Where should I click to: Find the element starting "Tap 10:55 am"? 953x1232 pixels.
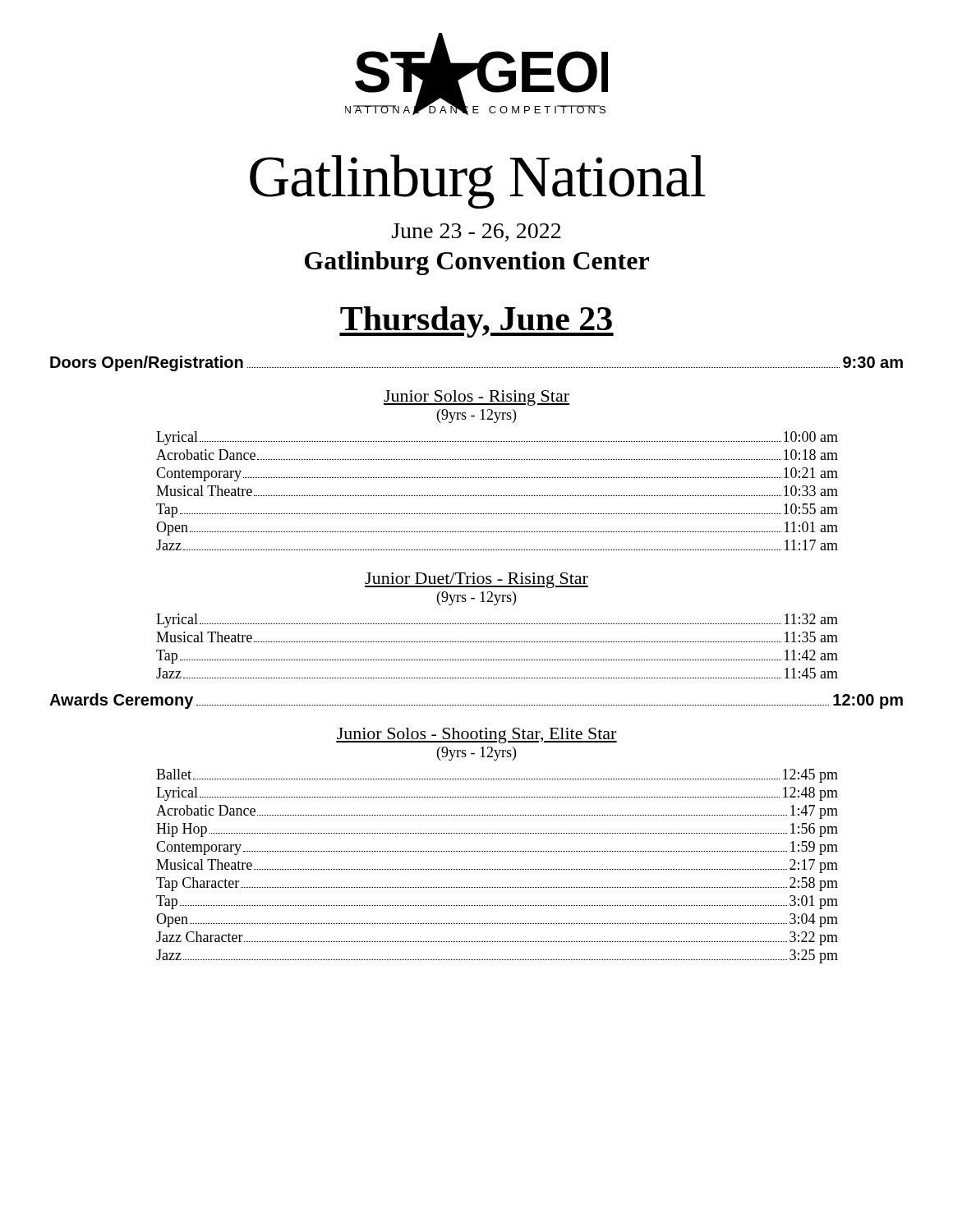[x=497, y=510]
